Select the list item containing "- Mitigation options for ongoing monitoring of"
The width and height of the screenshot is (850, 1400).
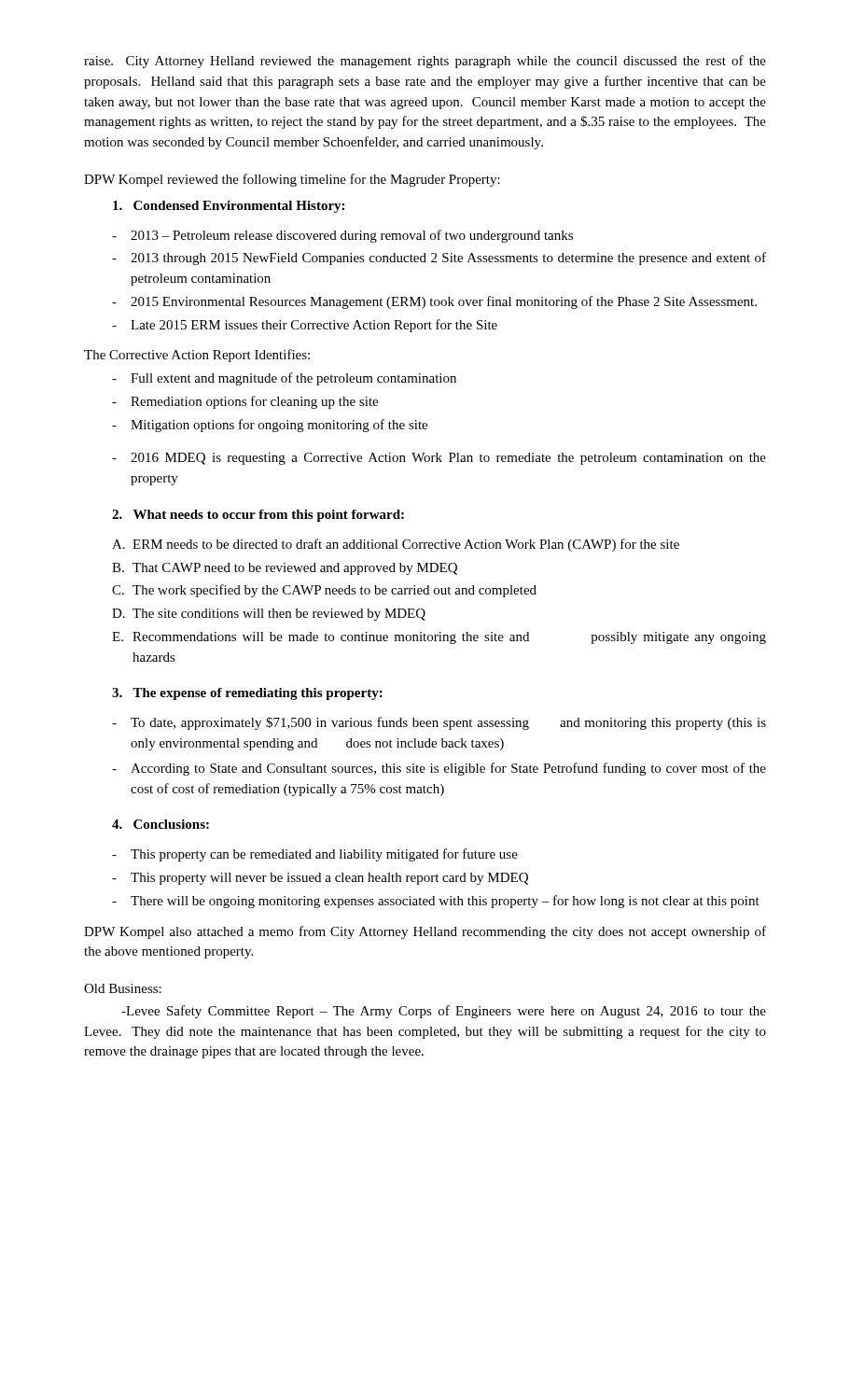(270, 426)
